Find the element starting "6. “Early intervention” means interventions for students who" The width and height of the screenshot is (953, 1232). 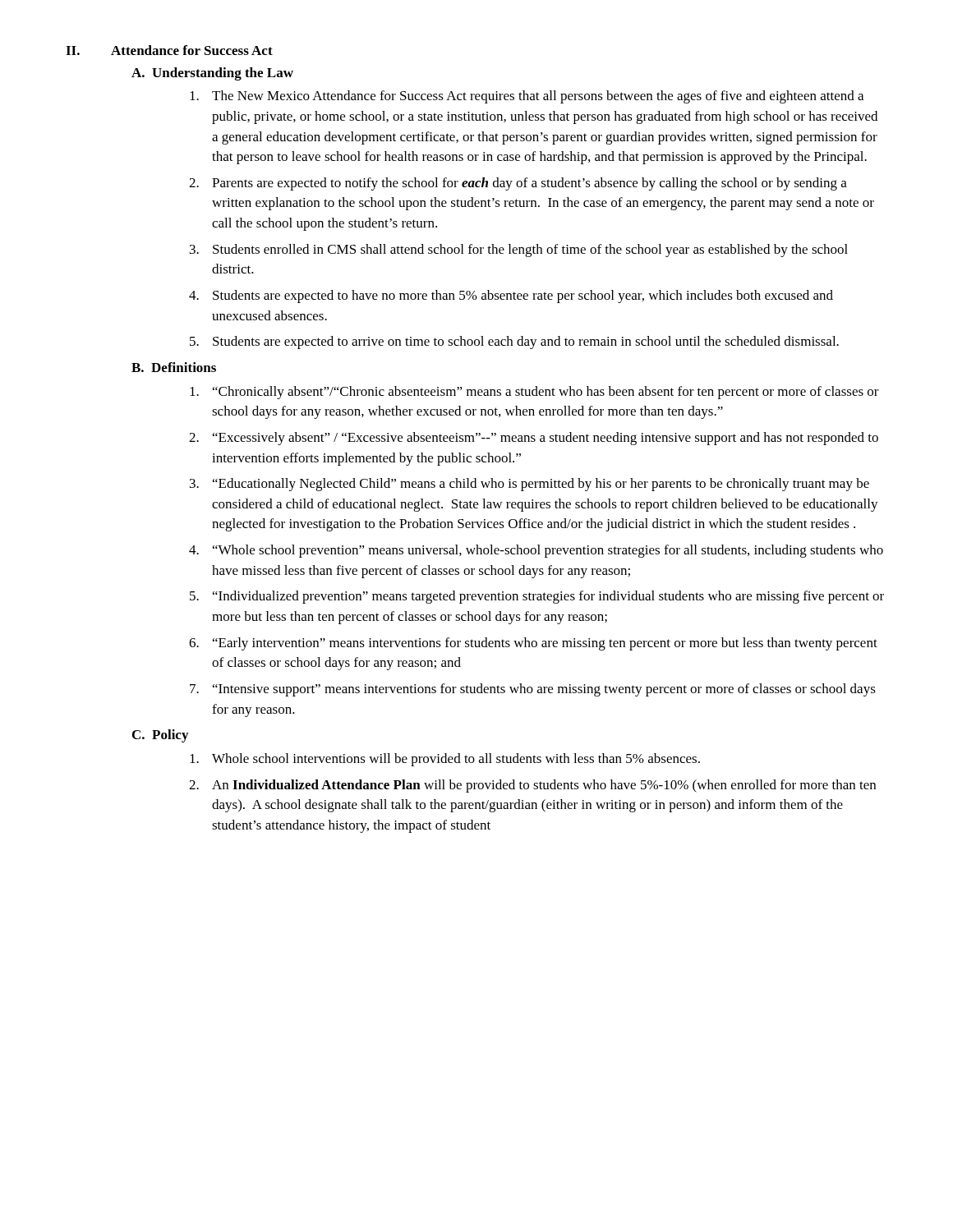pos(538,653)
